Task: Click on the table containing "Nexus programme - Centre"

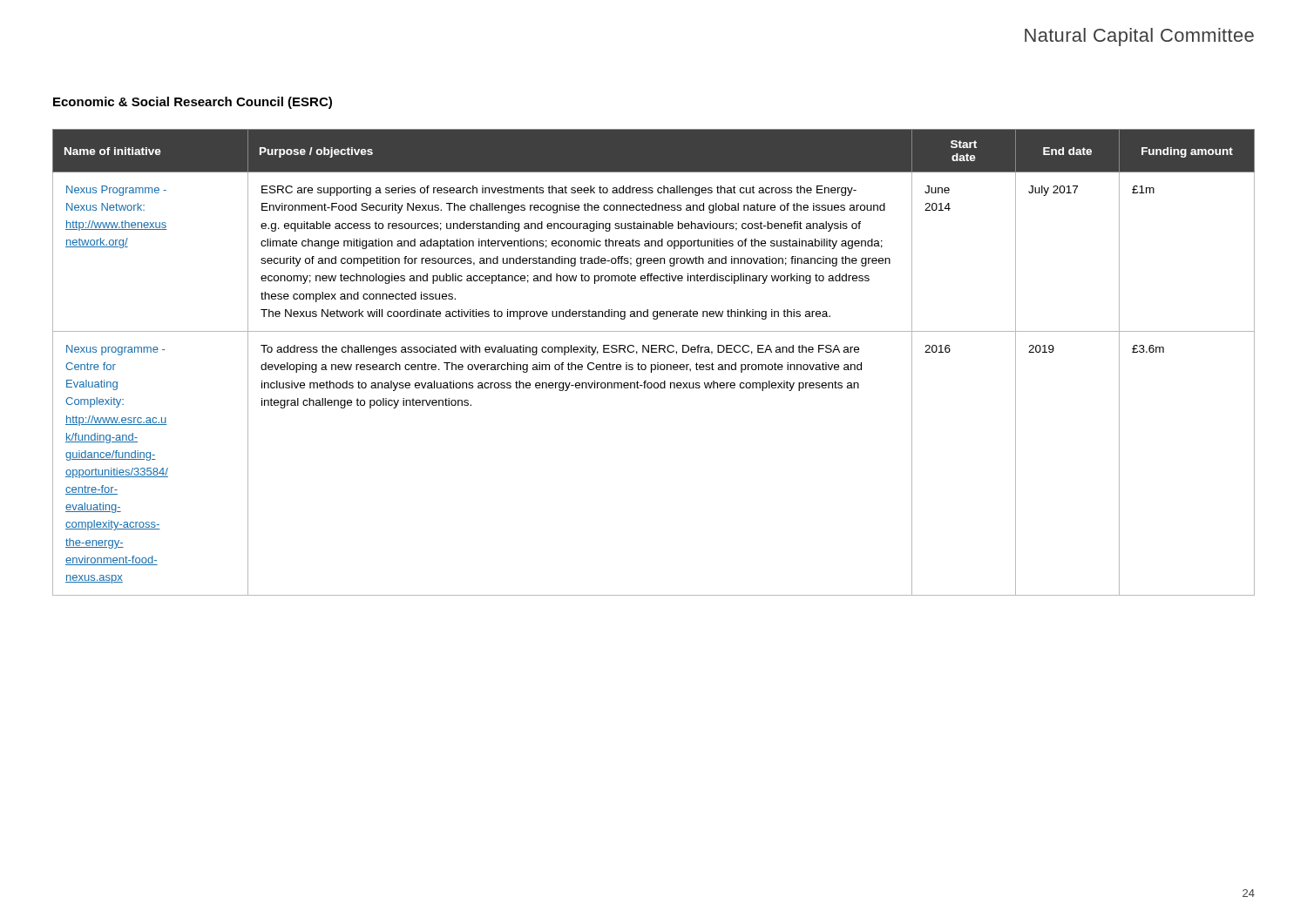Action: pyautogui.click(x=654, y=362)
